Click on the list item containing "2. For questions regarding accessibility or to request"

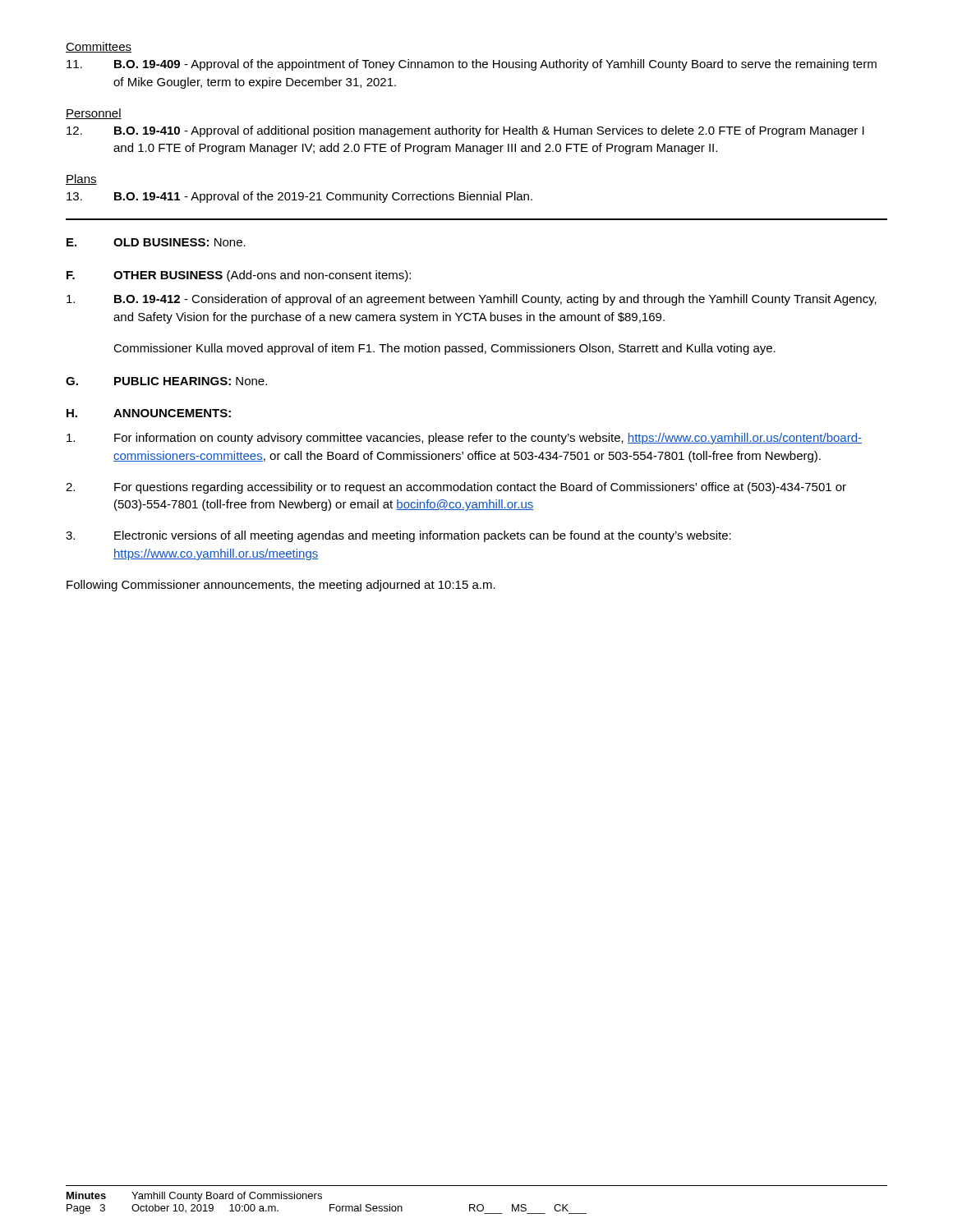[x=476, y=496]
